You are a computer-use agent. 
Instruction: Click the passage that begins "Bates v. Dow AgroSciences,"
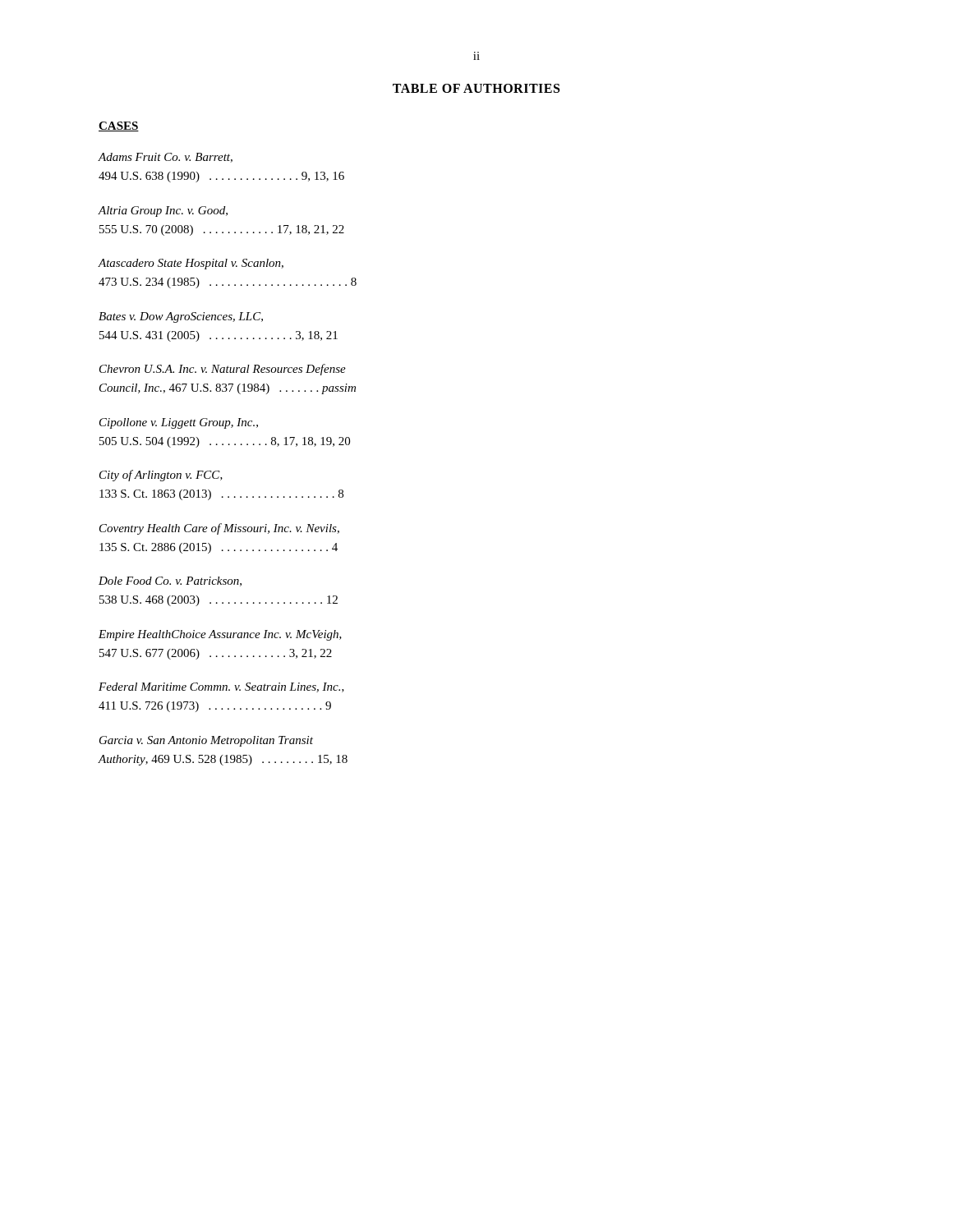[218, 325]
